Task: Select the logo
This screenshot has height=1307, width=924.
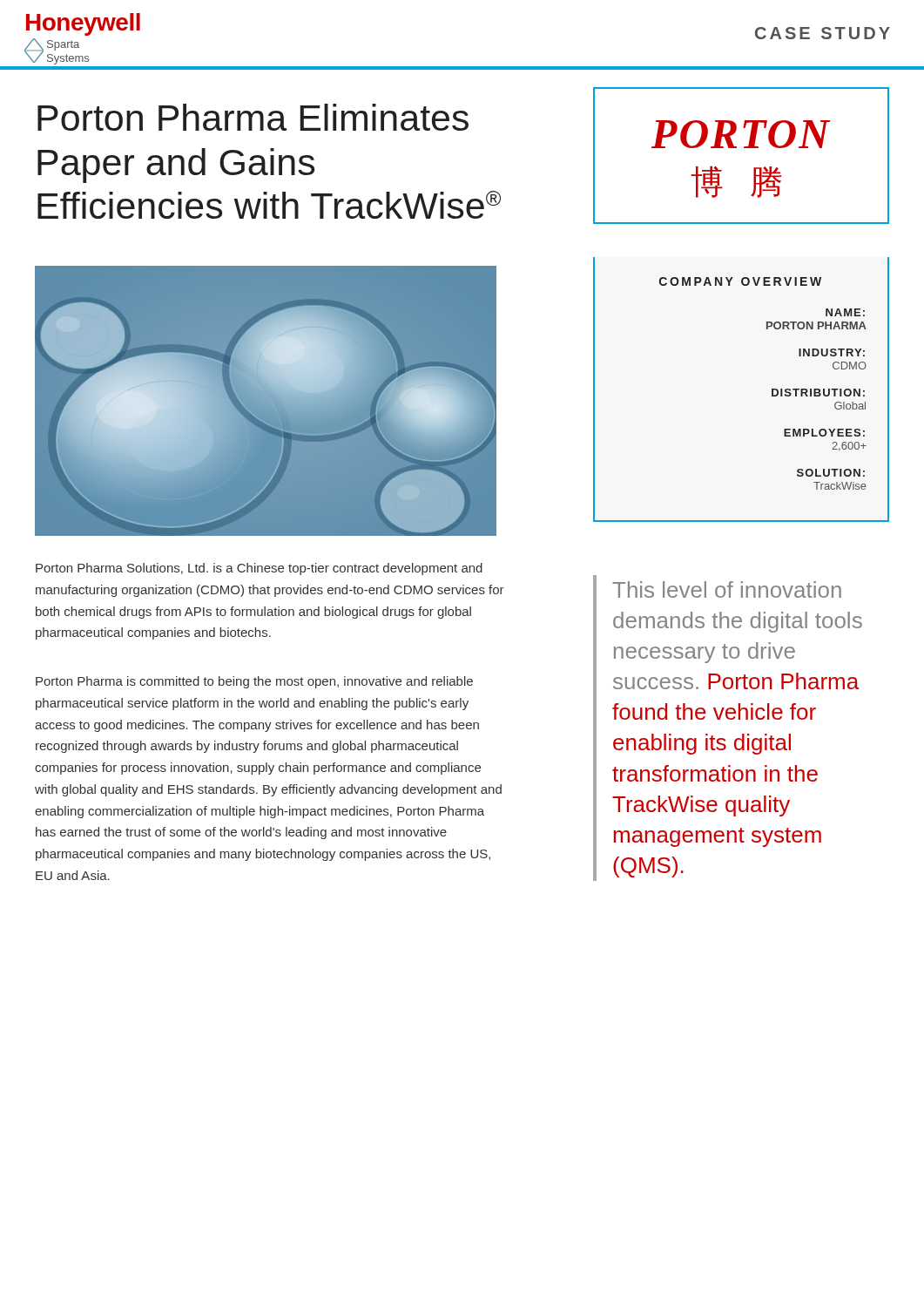Action: point(741,156)
